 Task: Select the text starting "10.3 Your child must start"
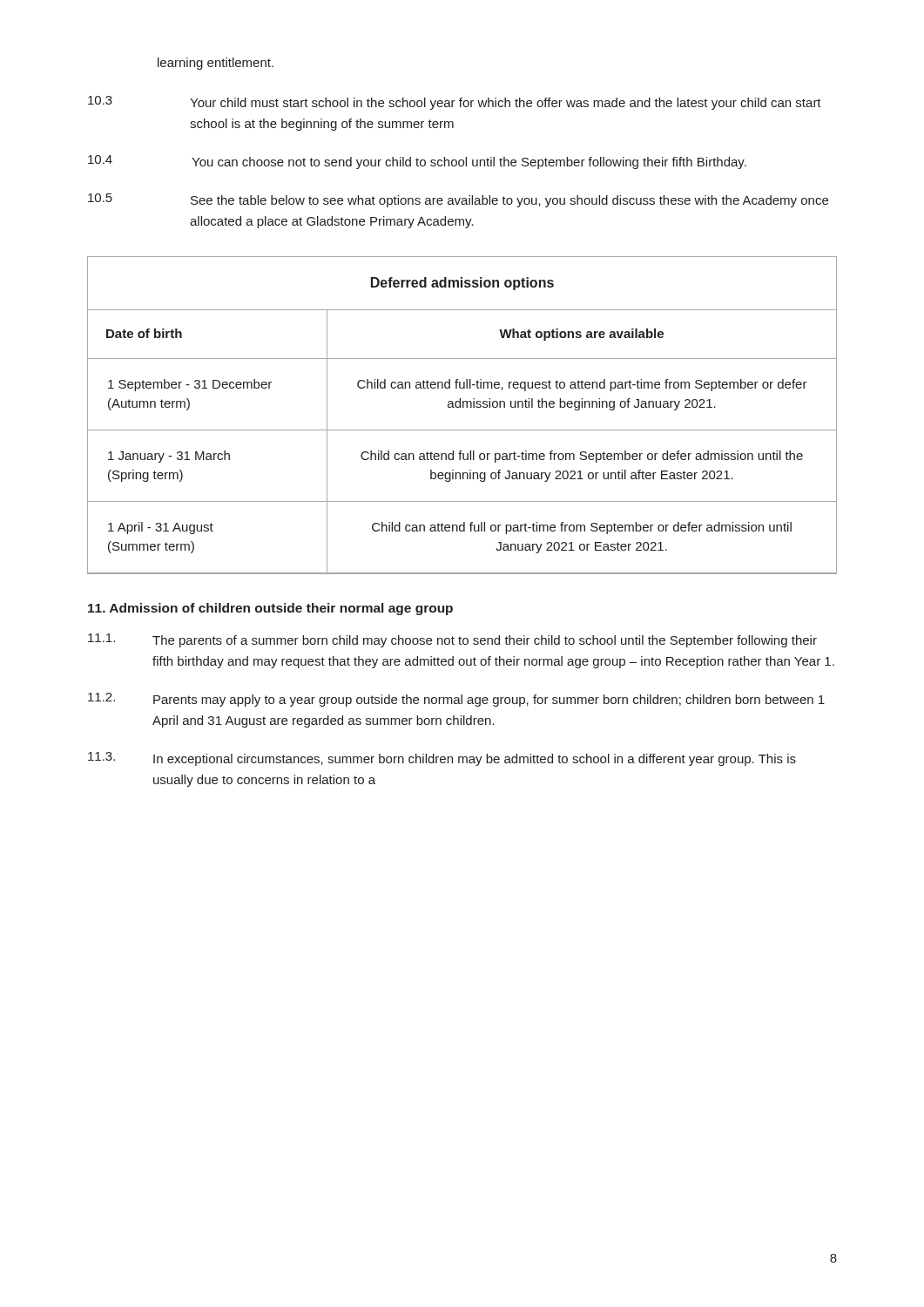(x=462, y=113)
